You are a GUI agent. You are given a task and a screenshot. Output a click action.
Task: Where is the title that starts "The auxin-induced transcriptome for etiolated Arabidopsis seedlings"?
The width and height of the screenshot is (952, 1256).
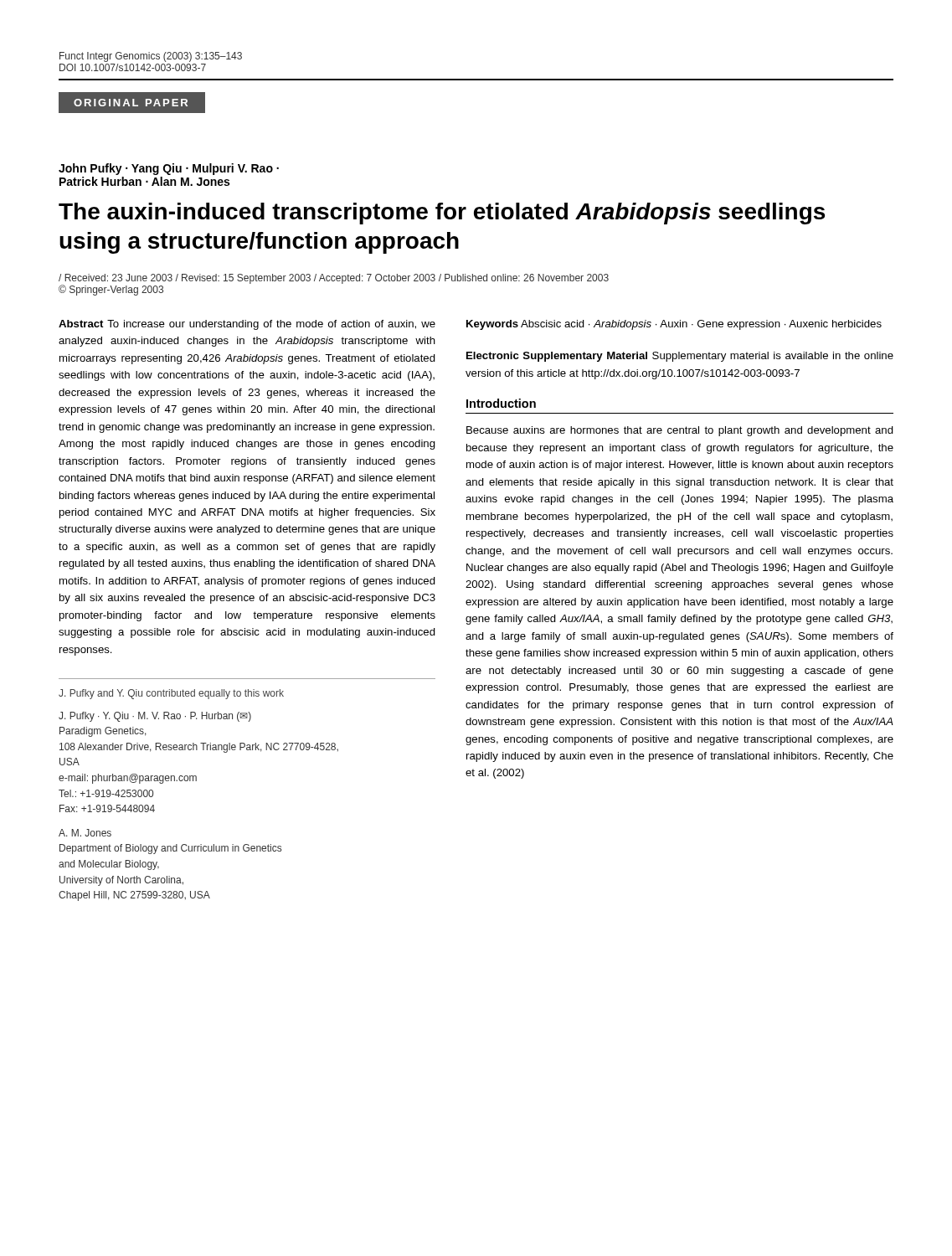442,226
